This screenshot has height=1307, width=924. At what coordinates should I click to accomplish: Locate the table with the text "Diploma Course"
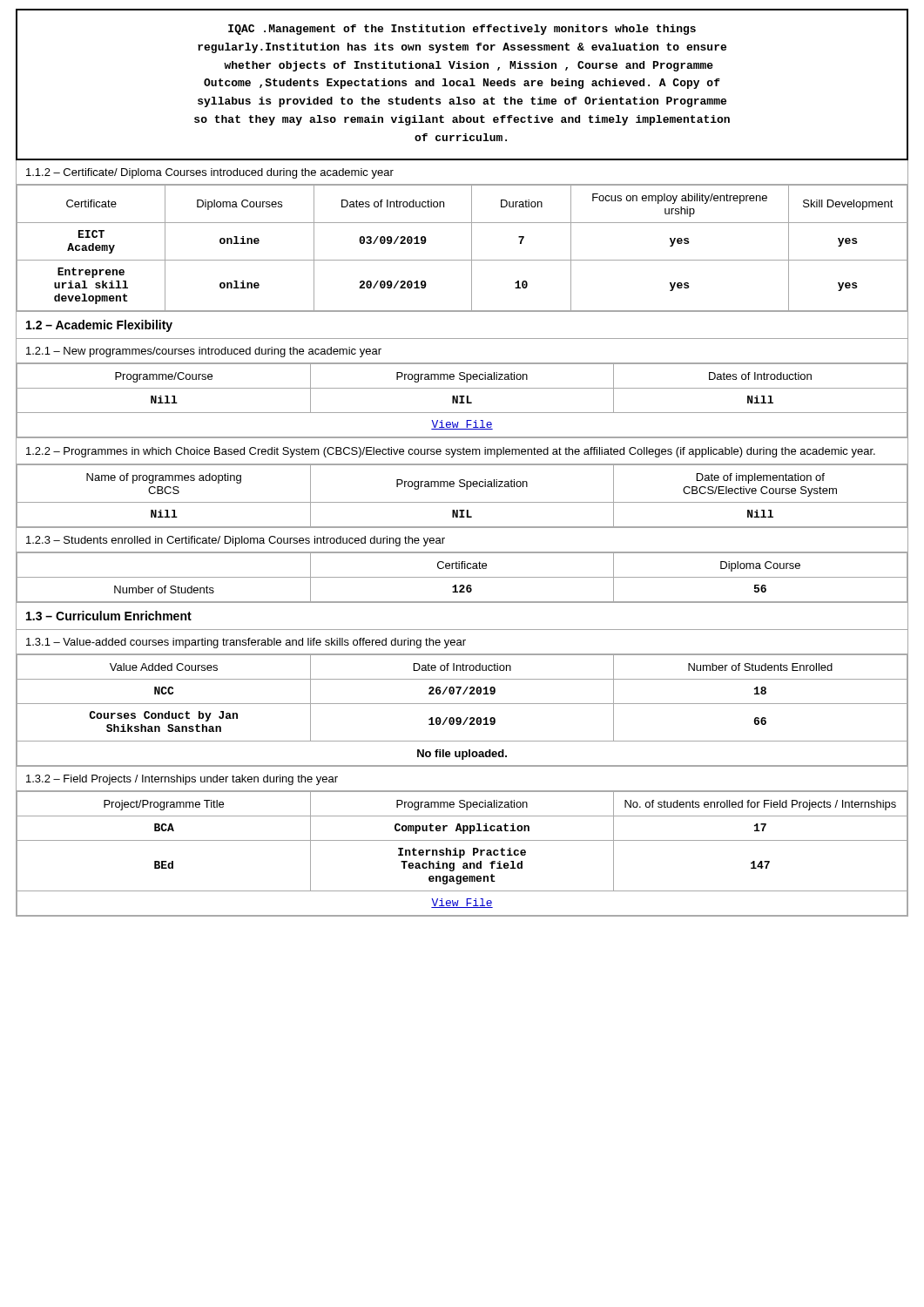(462, 577)
